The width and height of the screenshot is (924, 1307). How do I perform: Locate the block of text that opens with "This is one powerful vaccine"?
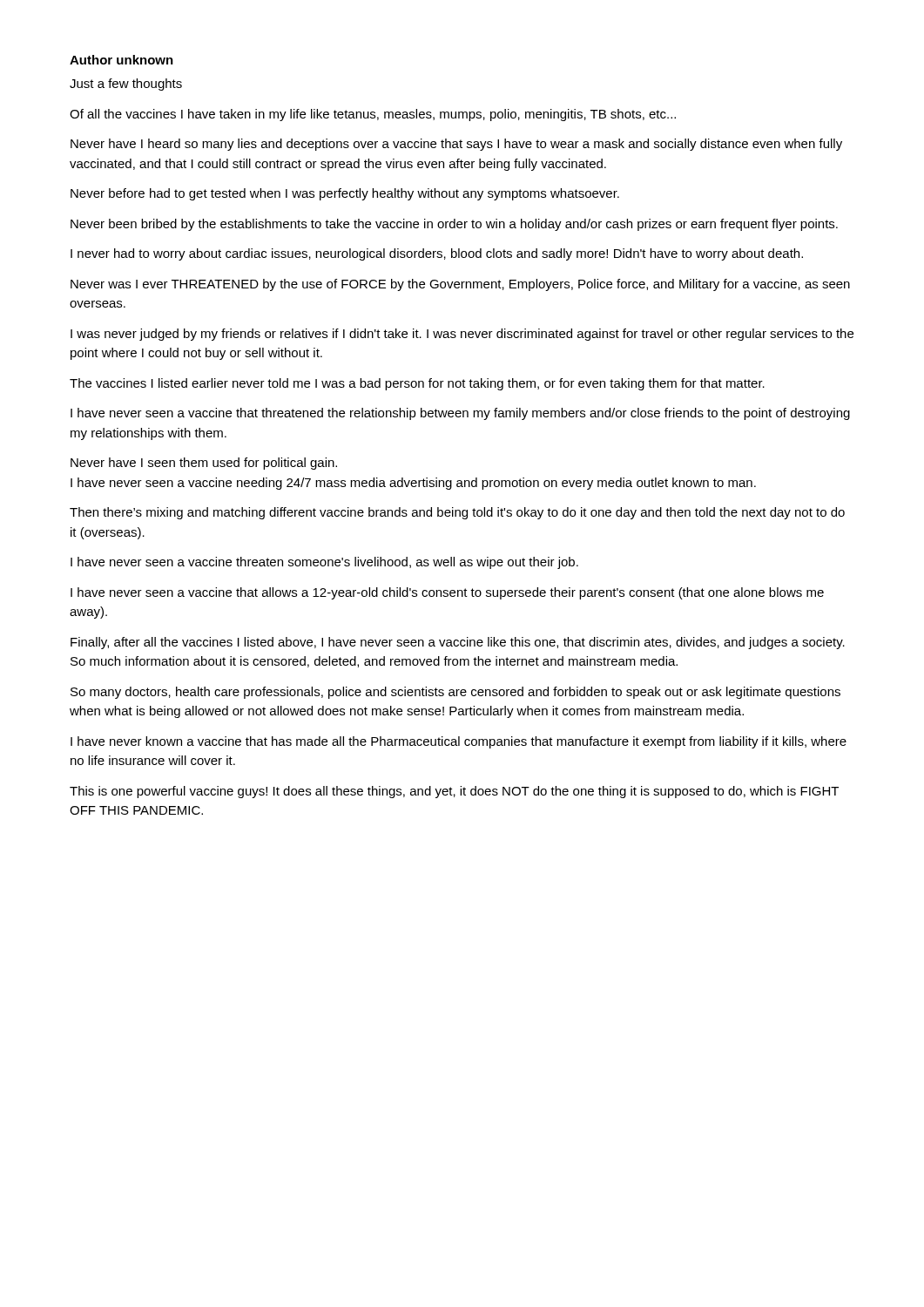(454, 800)
